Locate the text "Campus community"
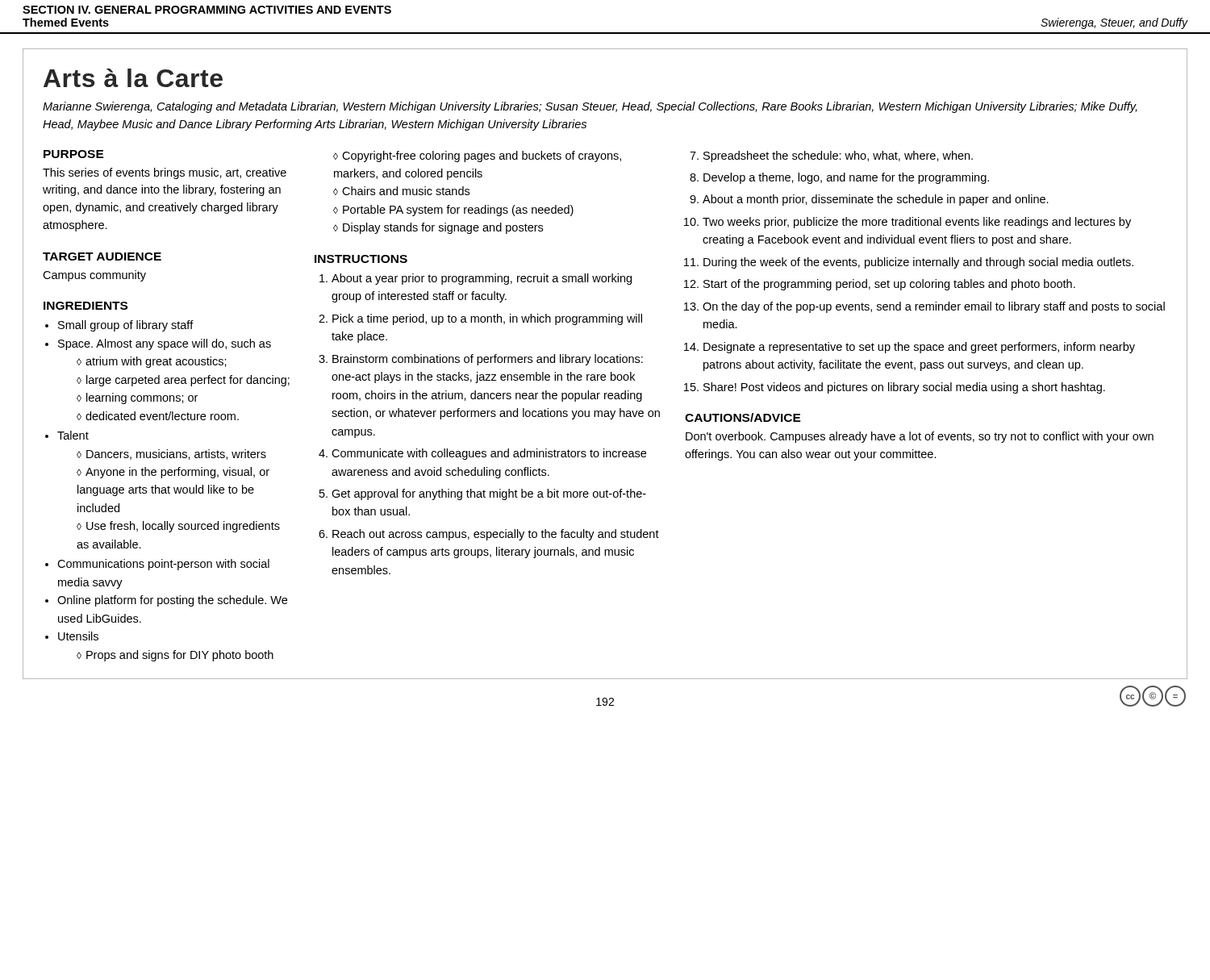 point(94,275)
